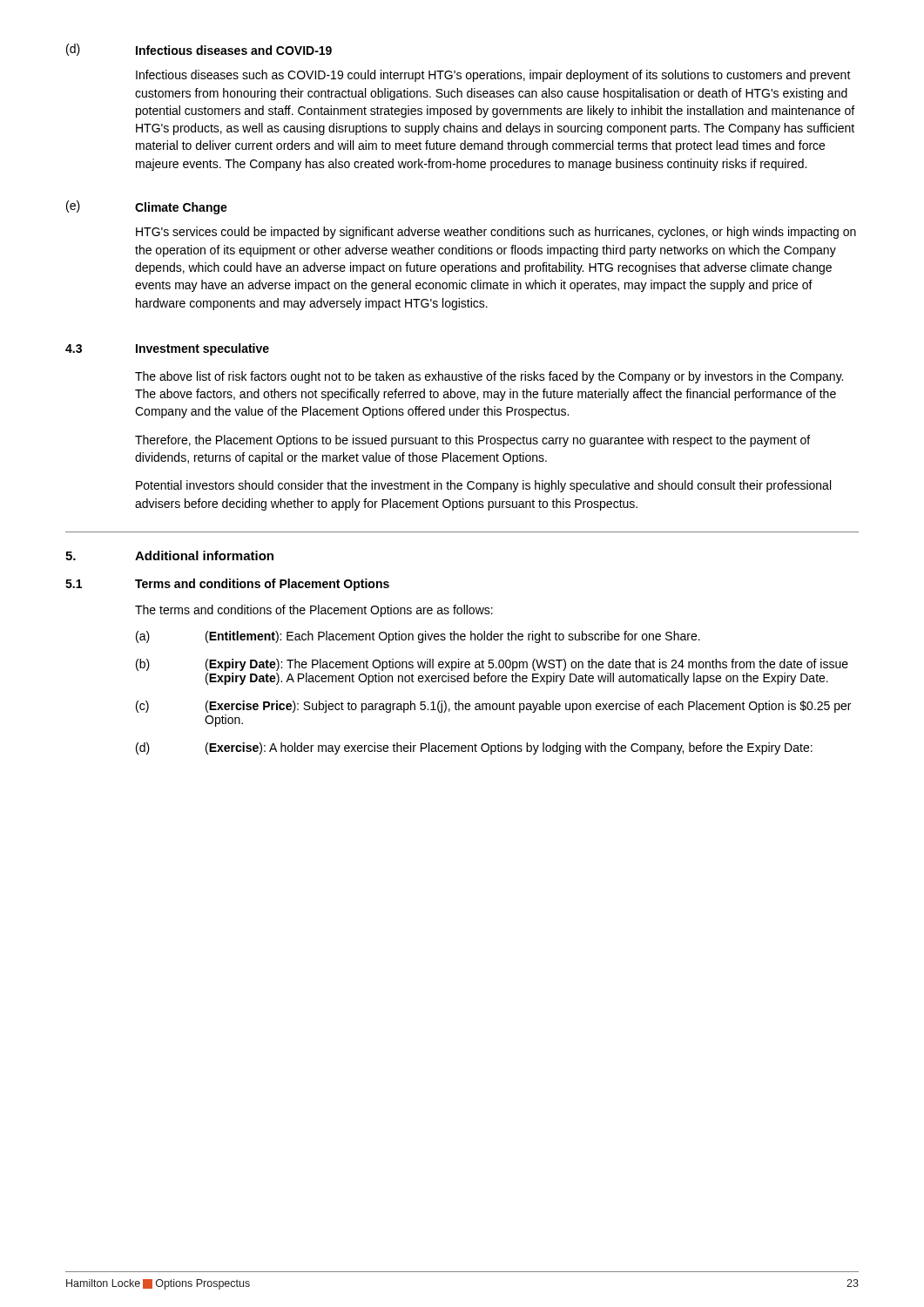Find the section header that reads "5.1 Terms and conditions of Placement Options"
Viewport: 924px width, 1307px height.
pos(227,584)
